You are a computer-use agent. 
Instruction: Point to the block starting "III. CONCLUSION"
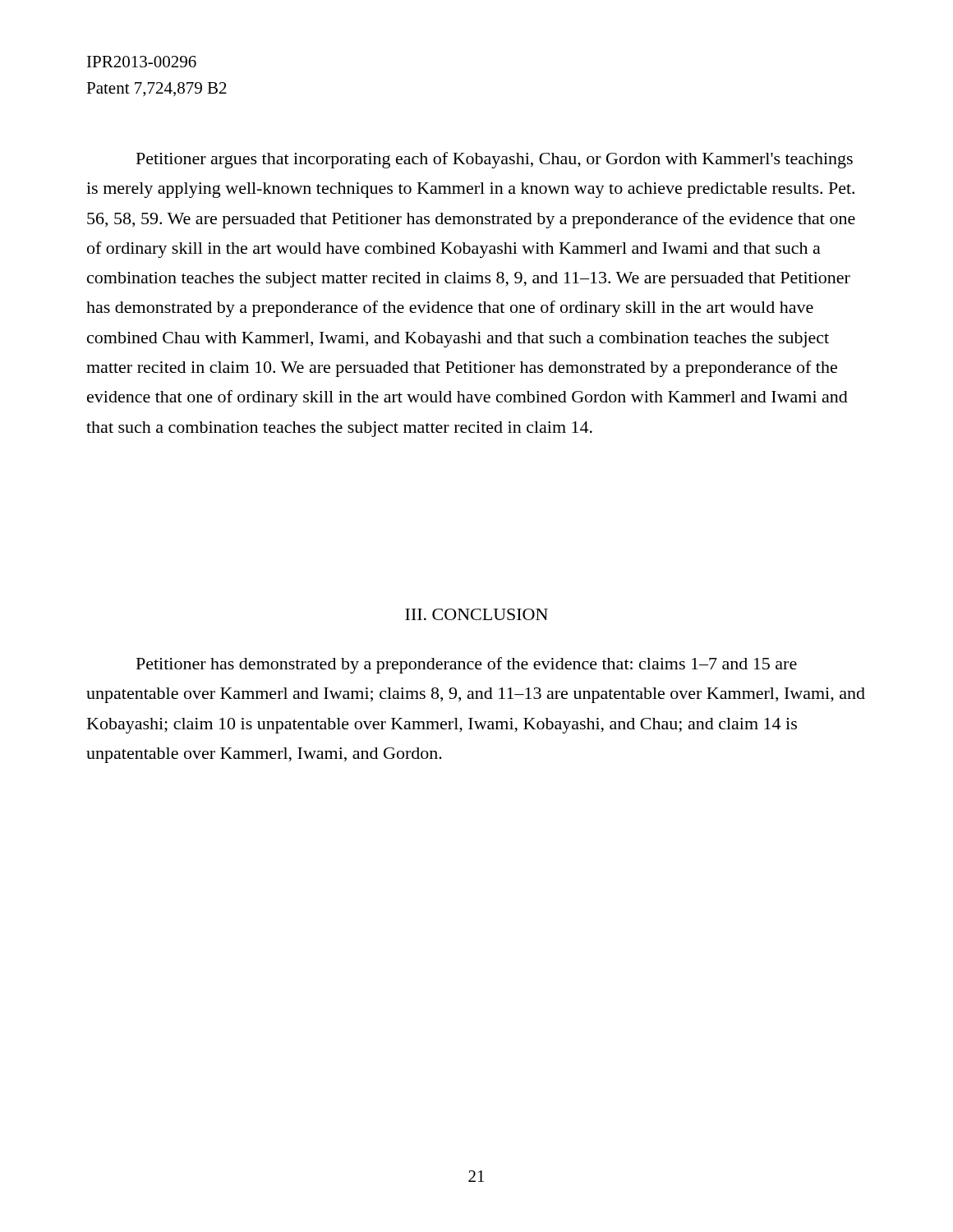476,614
